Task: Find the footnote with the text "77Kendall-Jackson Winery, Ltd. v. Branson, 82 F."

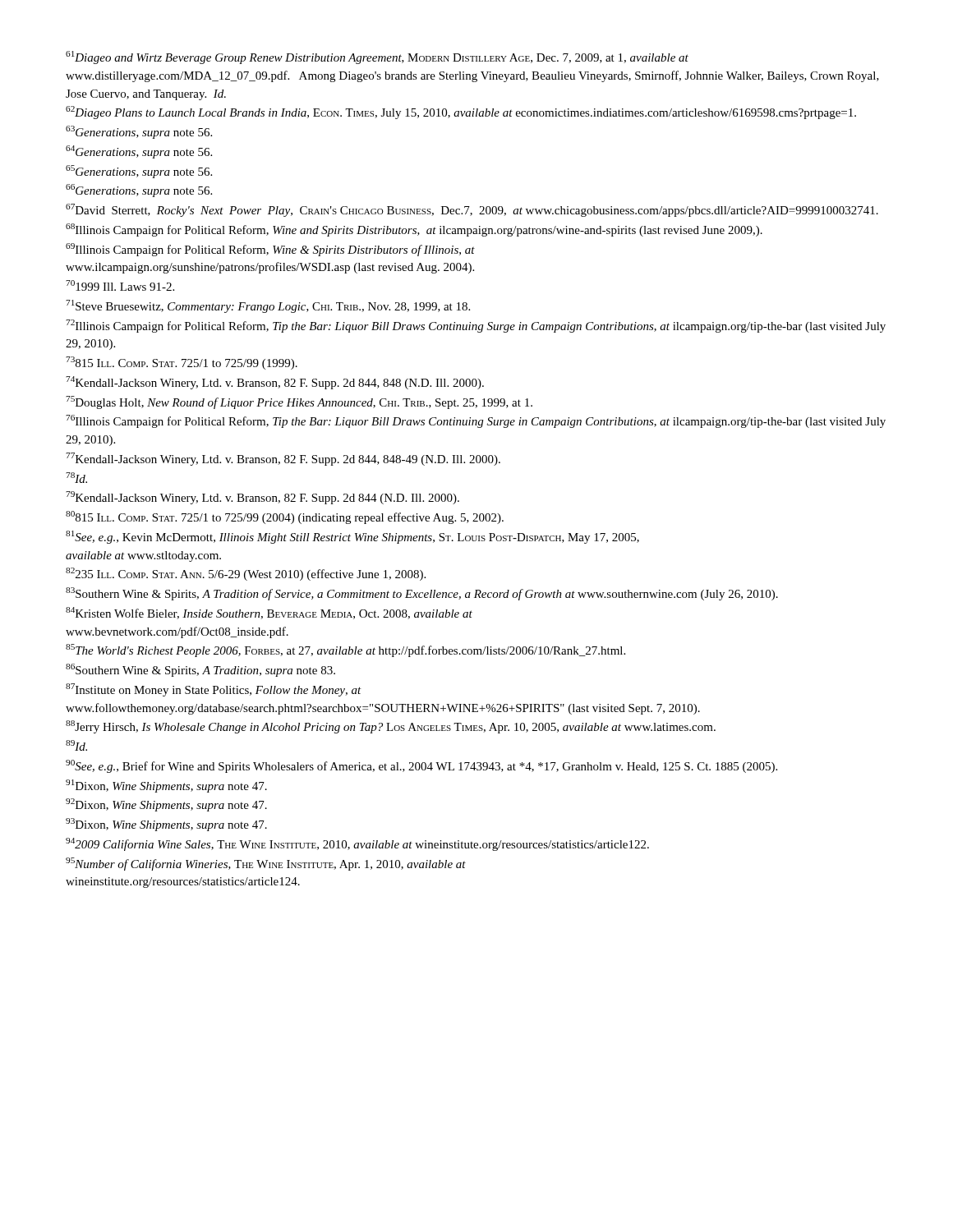Action: point(283,458)
